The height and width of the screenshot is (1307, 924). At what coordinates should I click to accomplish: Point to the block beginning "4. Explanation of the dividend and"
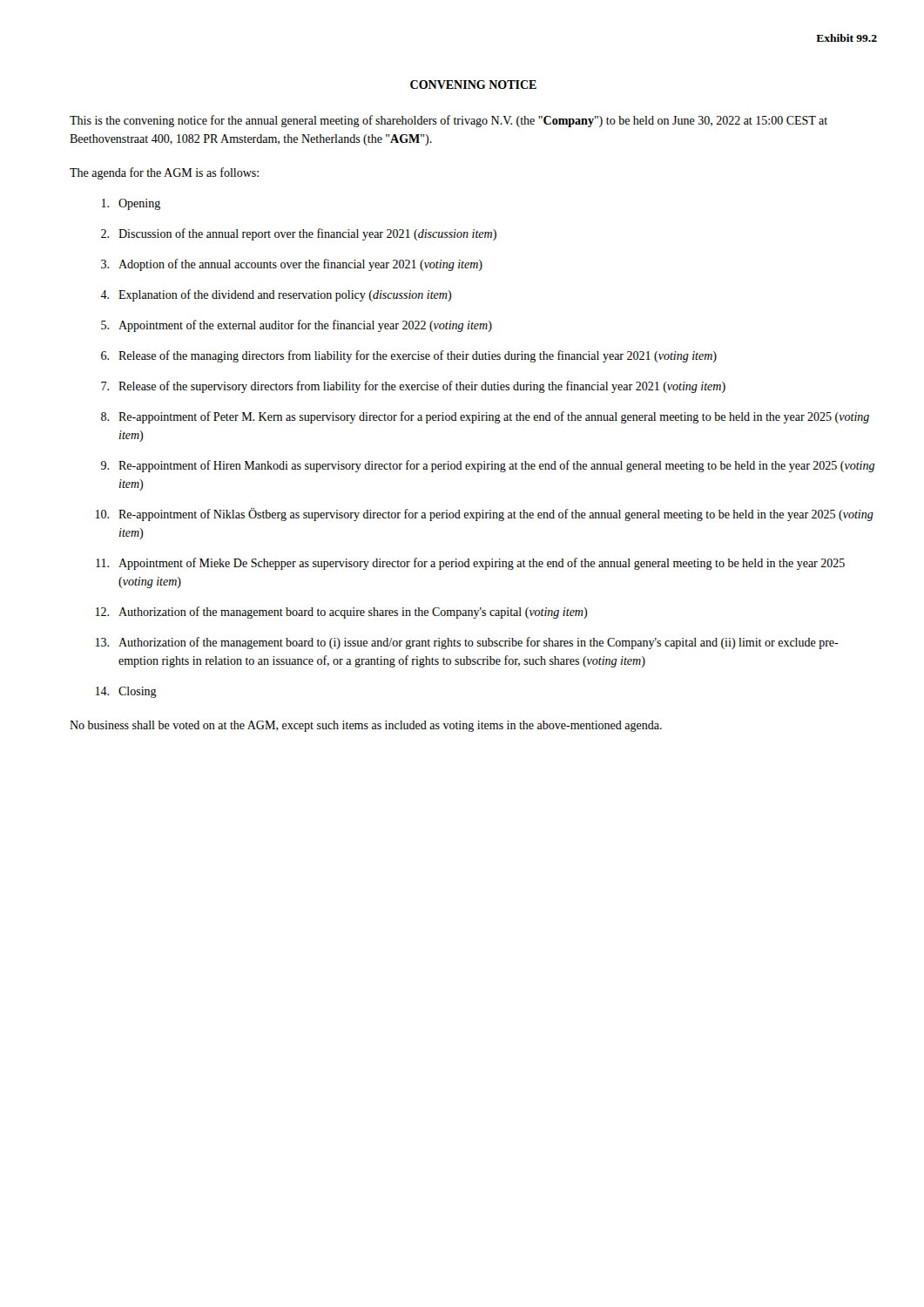tap(276, 295)
